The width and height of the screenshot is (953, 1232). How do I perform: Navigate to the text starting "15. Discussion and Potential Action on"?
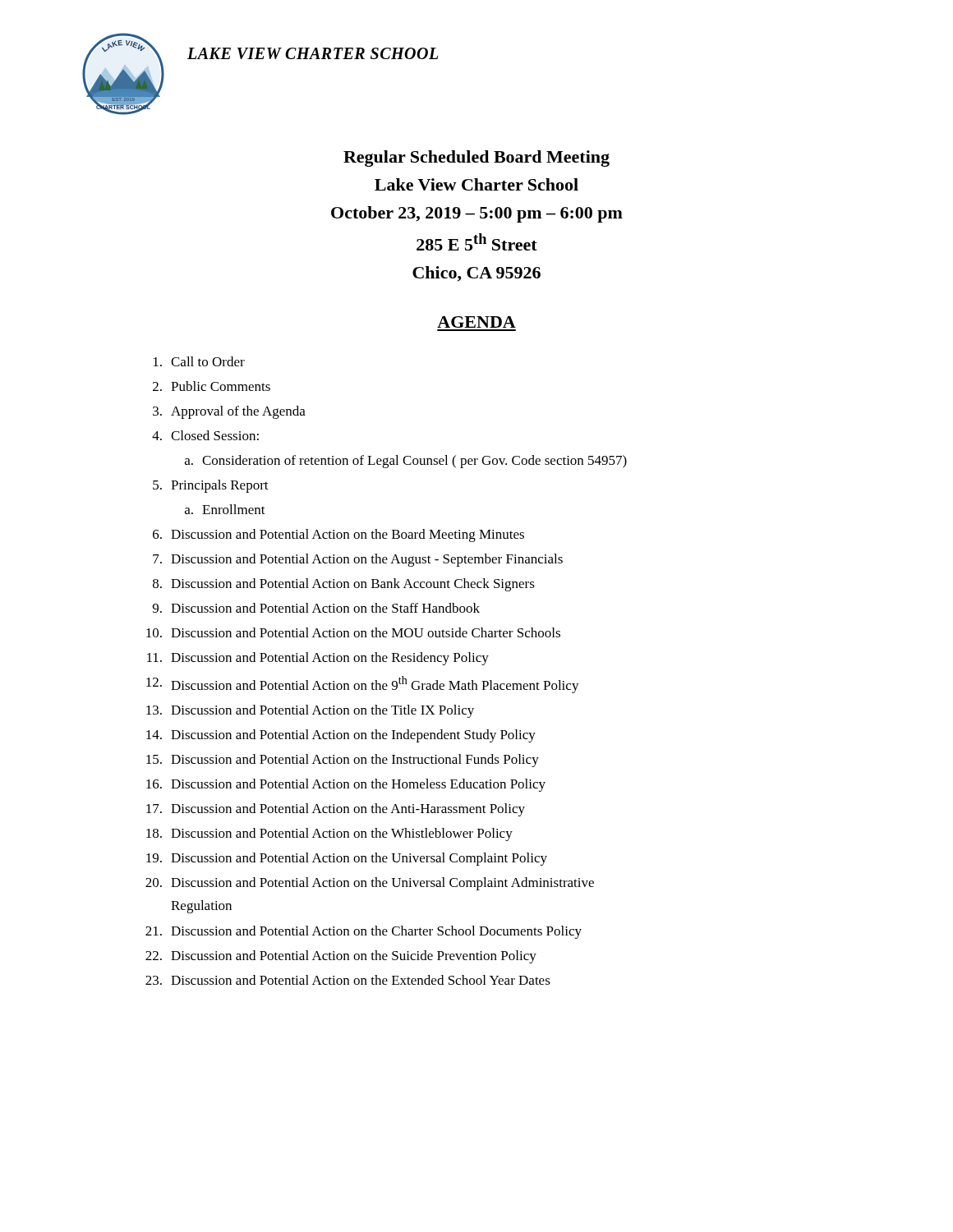pyautogui.click(x=501, y=760)
